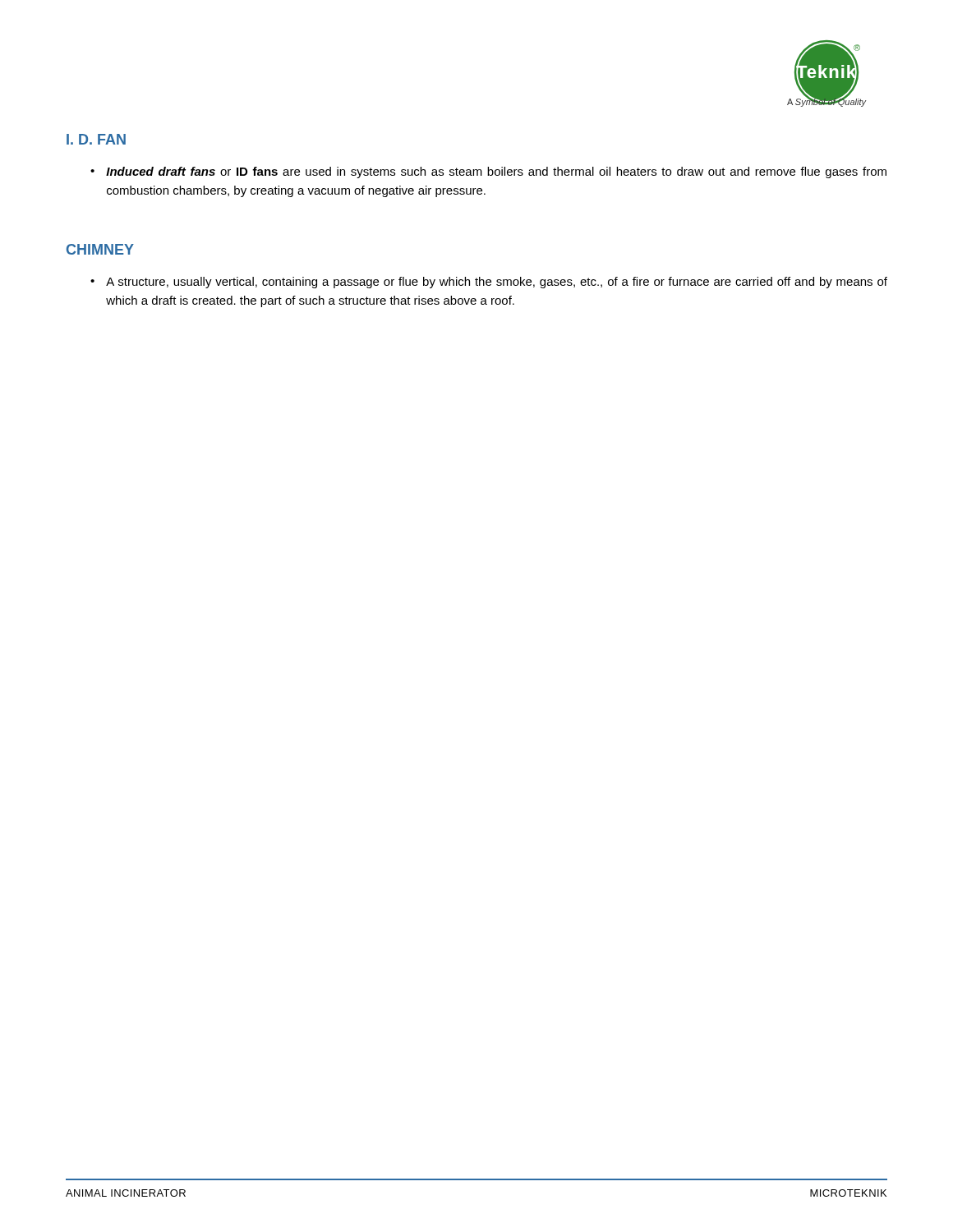Point to the block starting "I. D. FAN"

click(x=96, y=140)
